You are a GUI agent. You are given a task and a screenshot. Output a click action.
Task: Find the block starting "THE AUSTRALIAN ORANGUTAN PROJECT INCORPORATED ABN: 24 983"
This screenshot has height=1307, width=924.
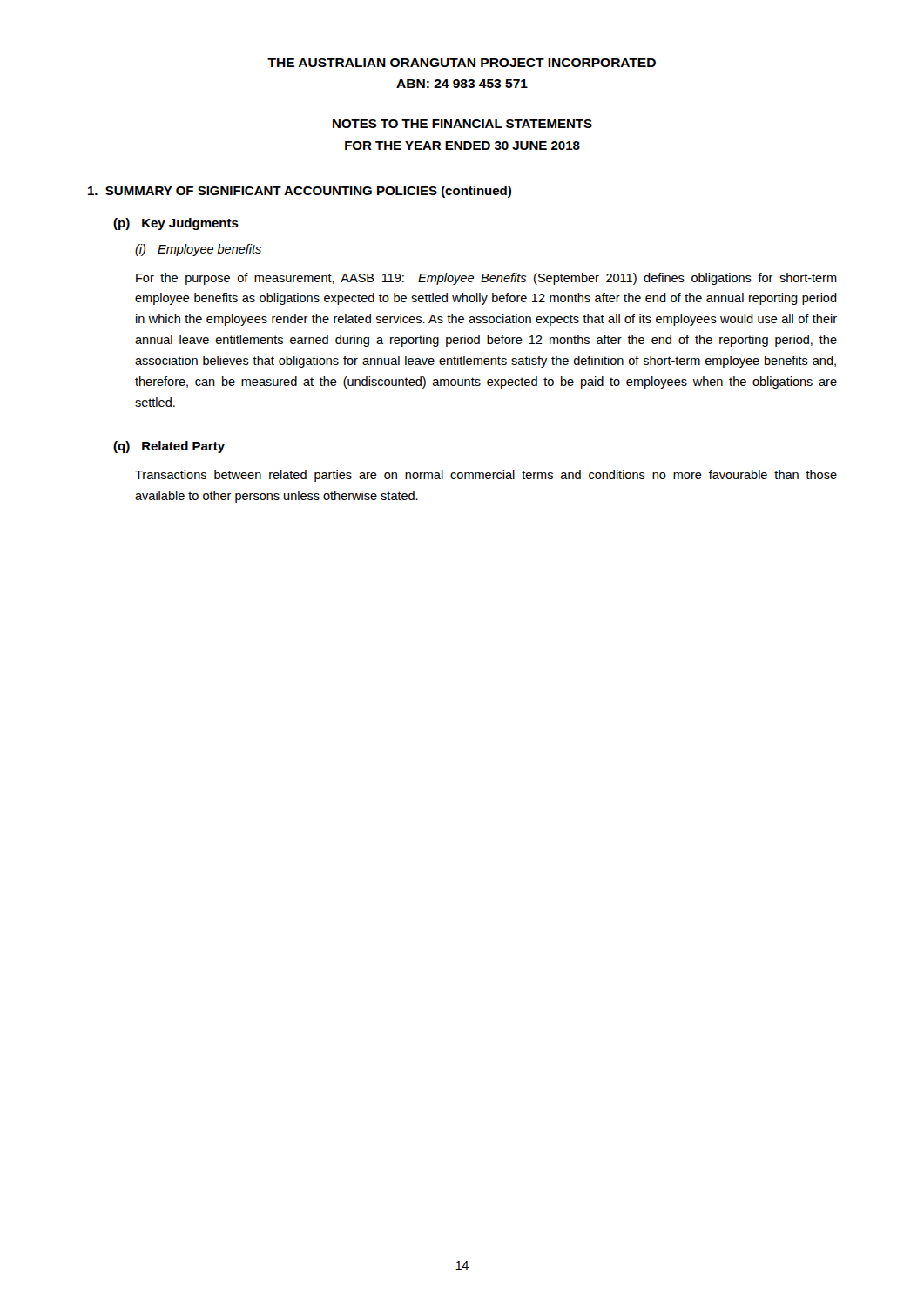tap(462, 73)
